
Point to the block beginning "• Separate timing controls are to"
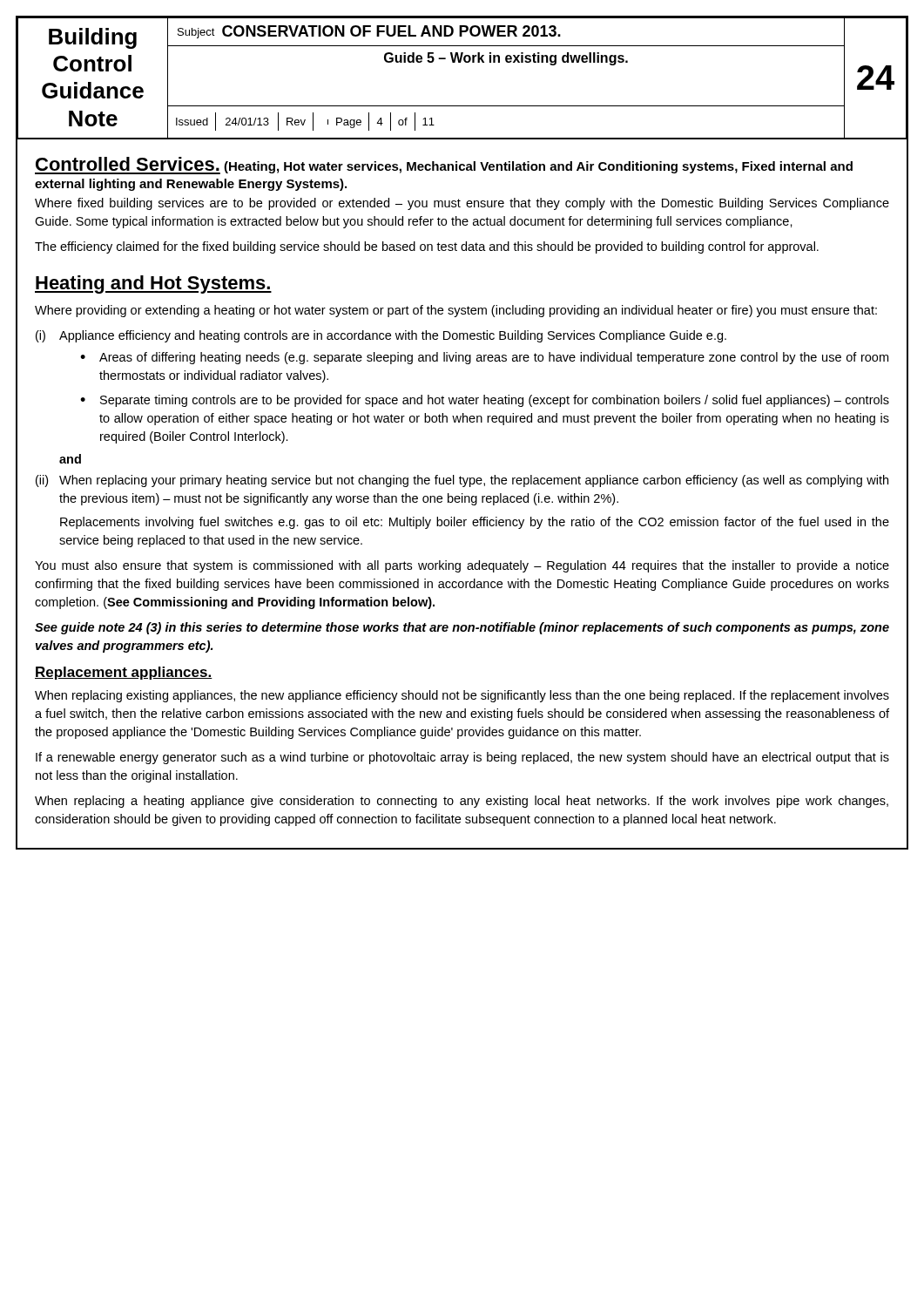485,419
